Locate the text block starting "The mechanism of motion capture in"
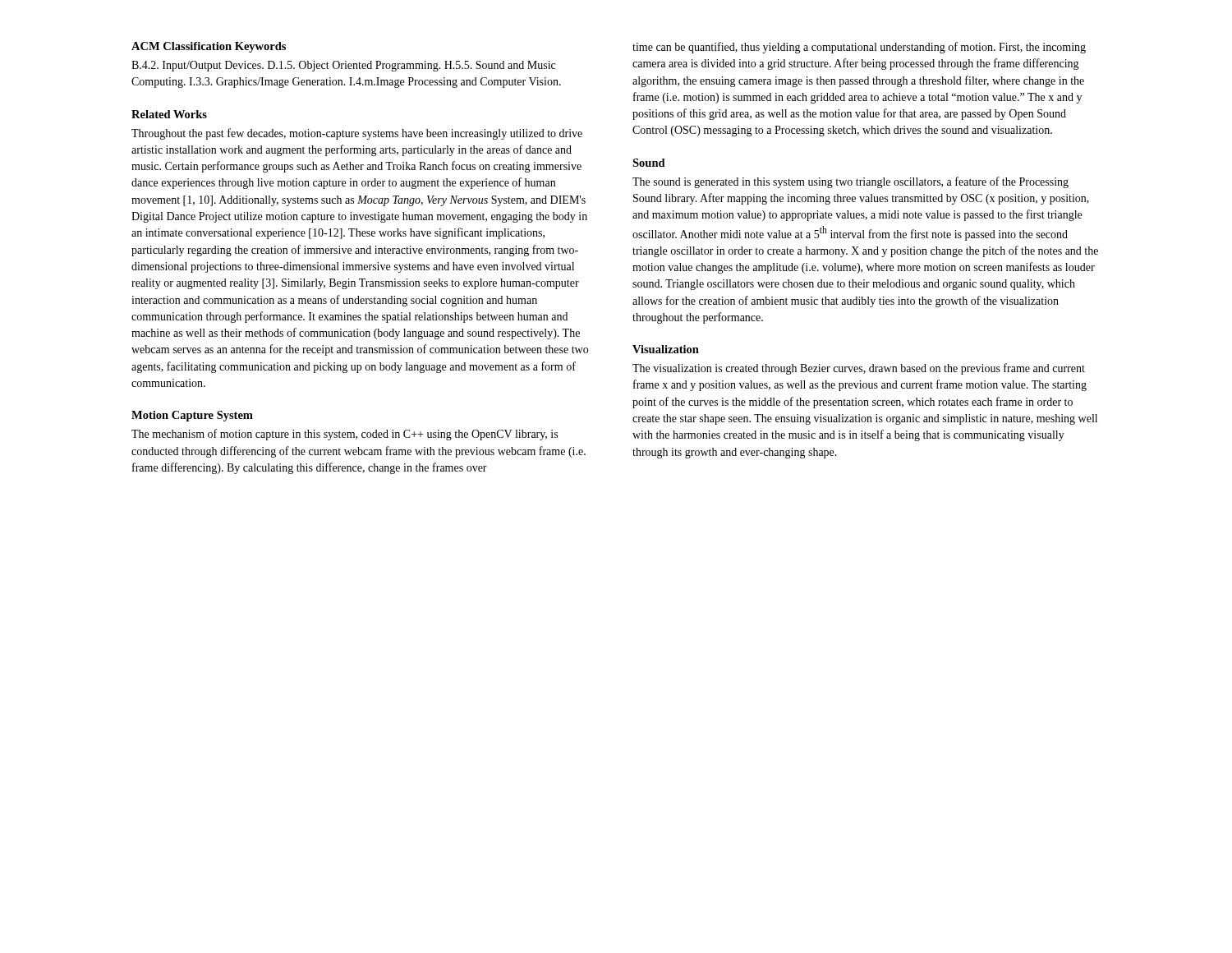This screenshot has height=953, width=1232. click(359, 451)
